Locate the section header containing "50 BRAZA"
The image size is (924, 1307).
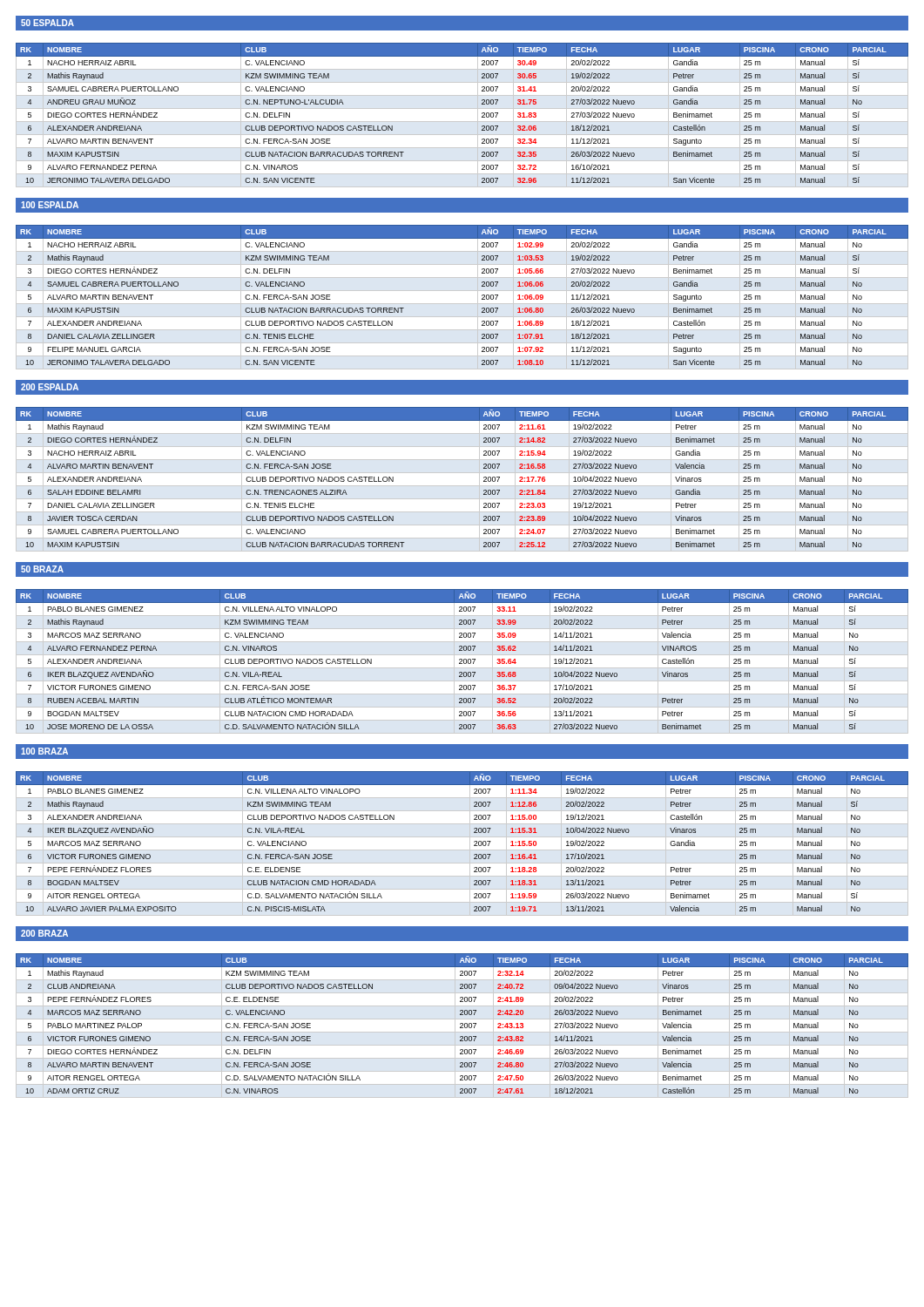462,569
